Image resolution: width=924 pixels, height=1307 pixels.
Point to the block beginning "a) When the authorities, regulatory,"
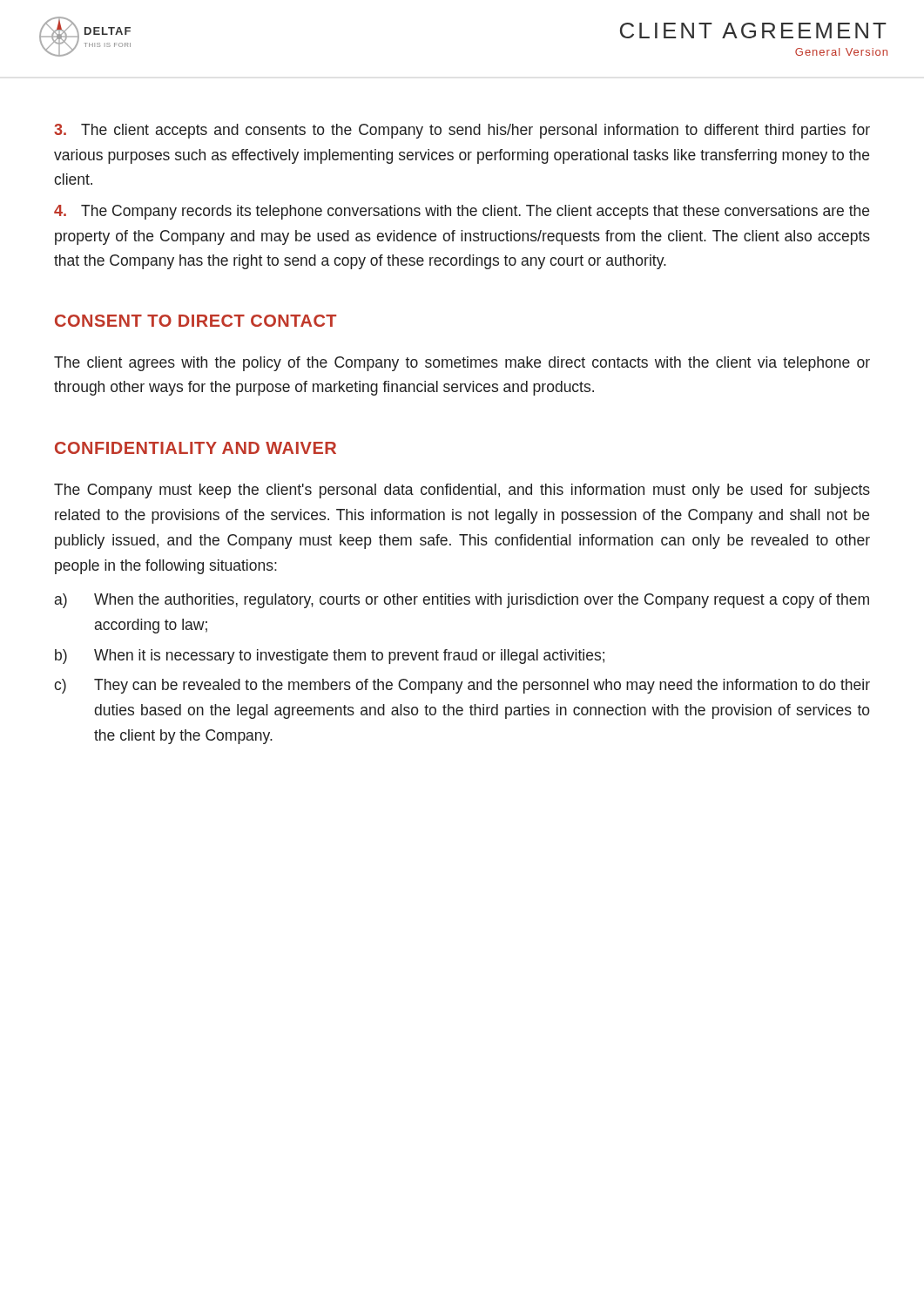click(462, 612)
